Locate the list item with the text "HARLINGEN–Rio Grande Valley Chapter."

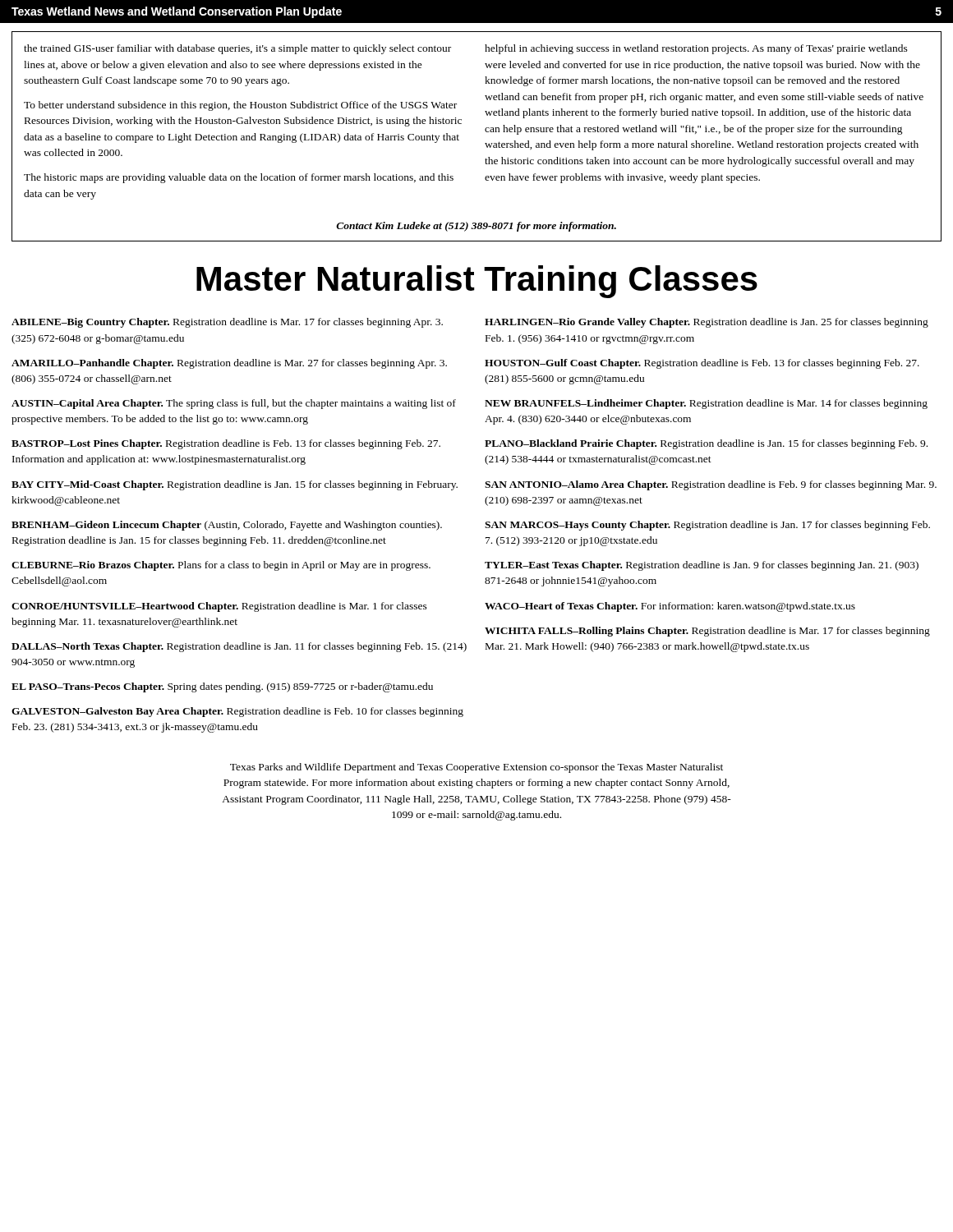pyautogui.click(x=713, y=330)
